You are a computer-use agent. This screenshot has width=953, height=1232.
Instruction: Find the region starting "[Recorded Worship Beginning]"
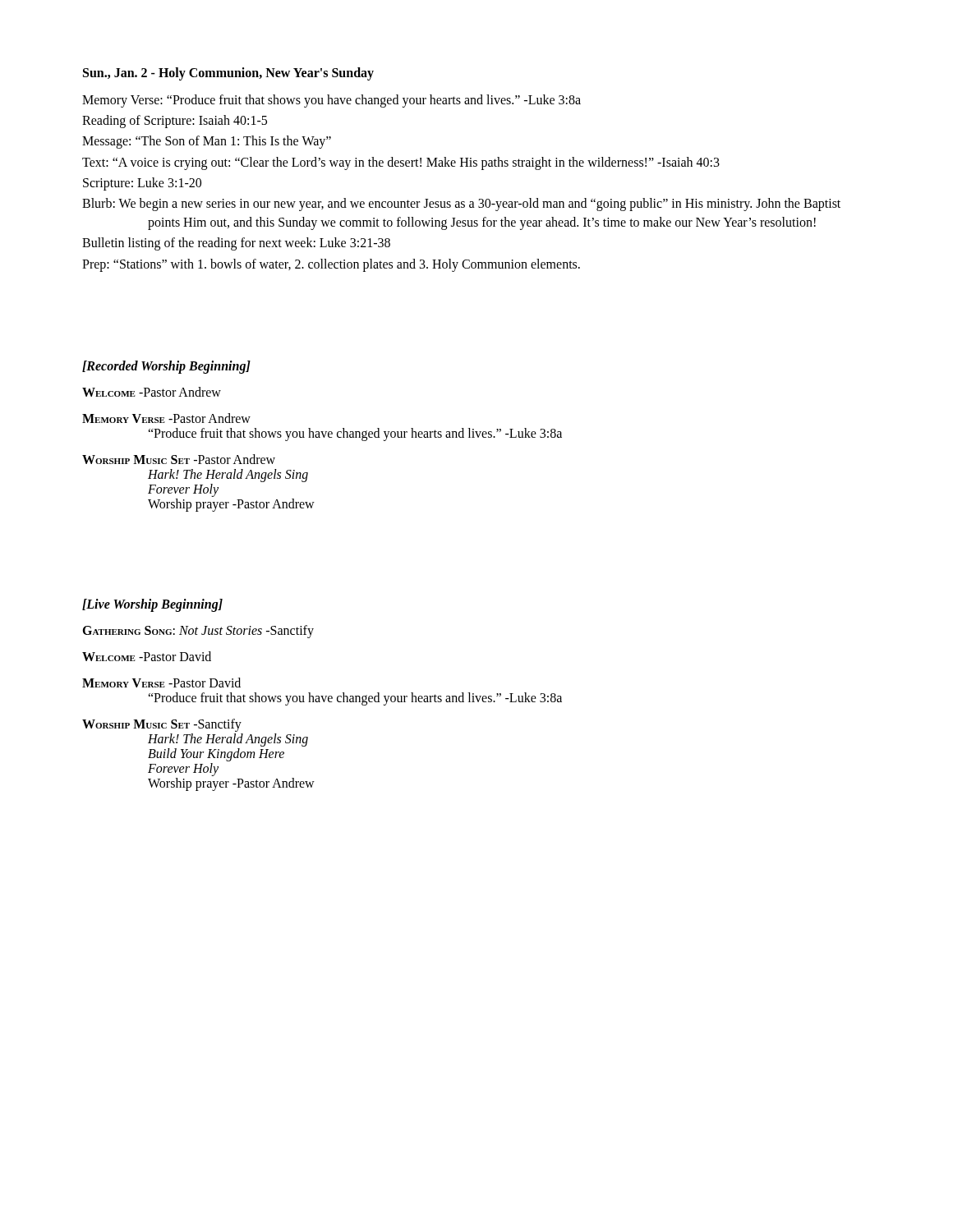click(x=166, y=366)
